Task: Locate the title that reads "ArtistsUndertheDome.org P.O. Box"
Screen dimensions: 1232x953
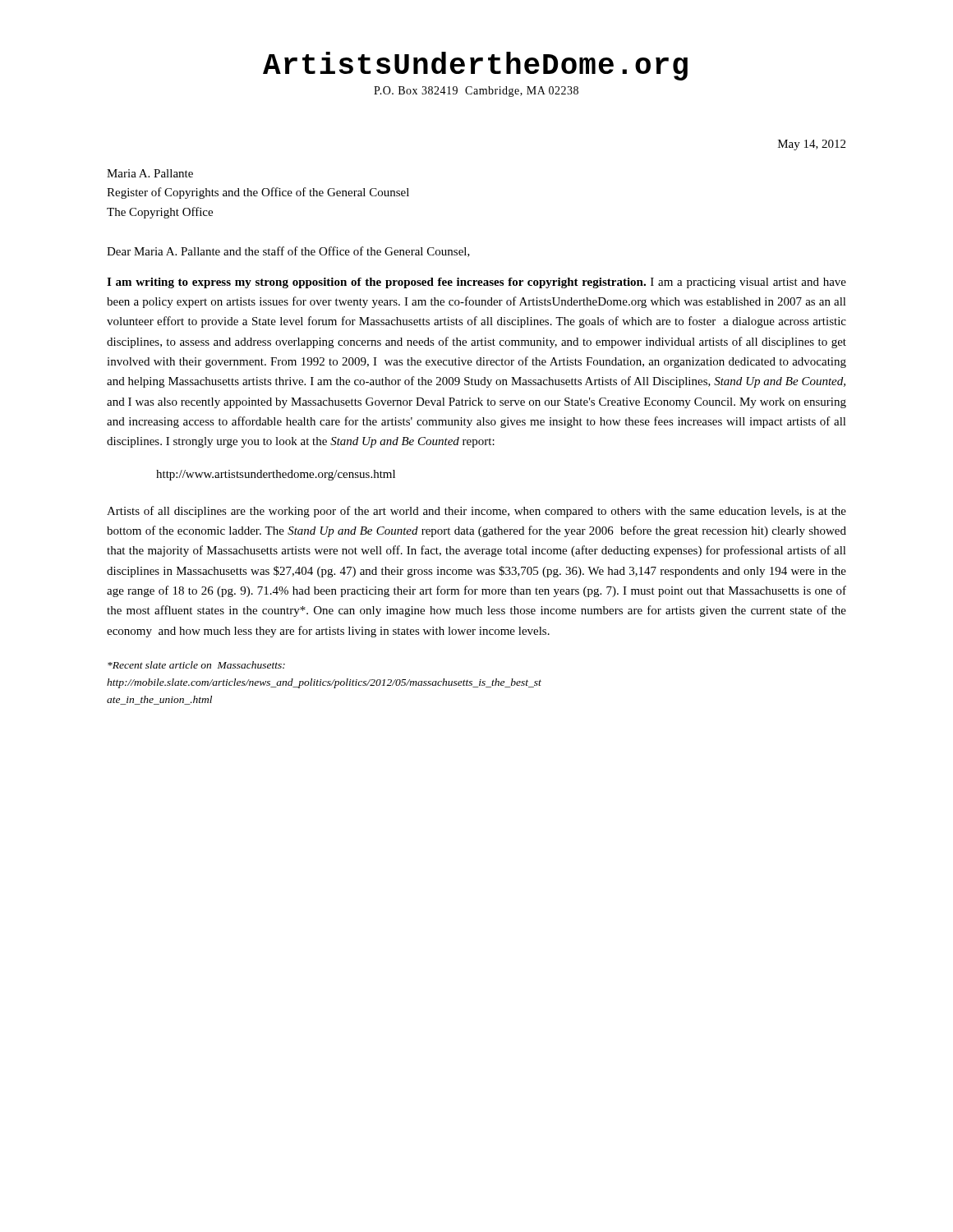Action: tap(476, 73)
